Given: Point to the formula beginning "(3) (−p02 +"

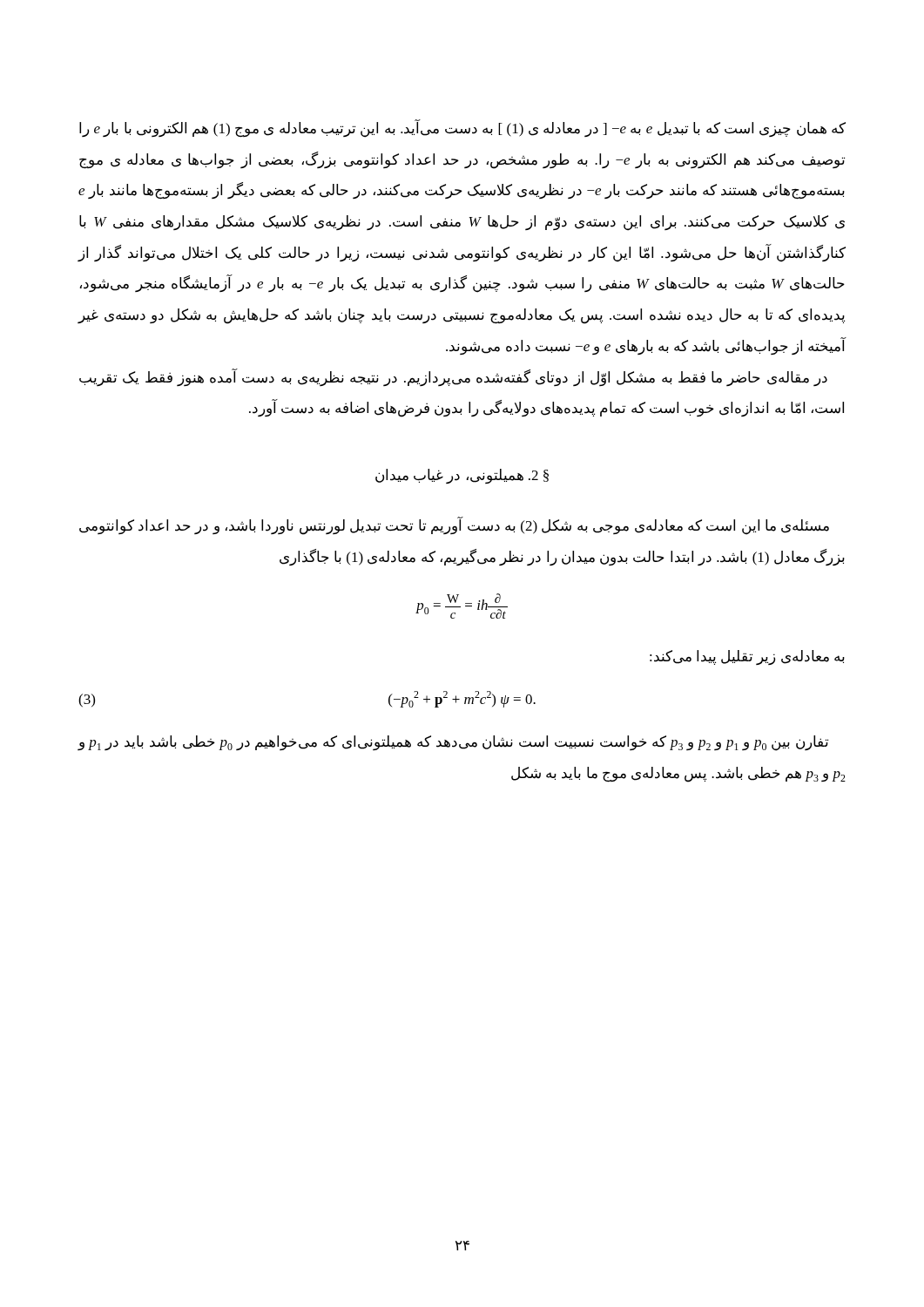Looking at the screenshot, I should 87,699.
